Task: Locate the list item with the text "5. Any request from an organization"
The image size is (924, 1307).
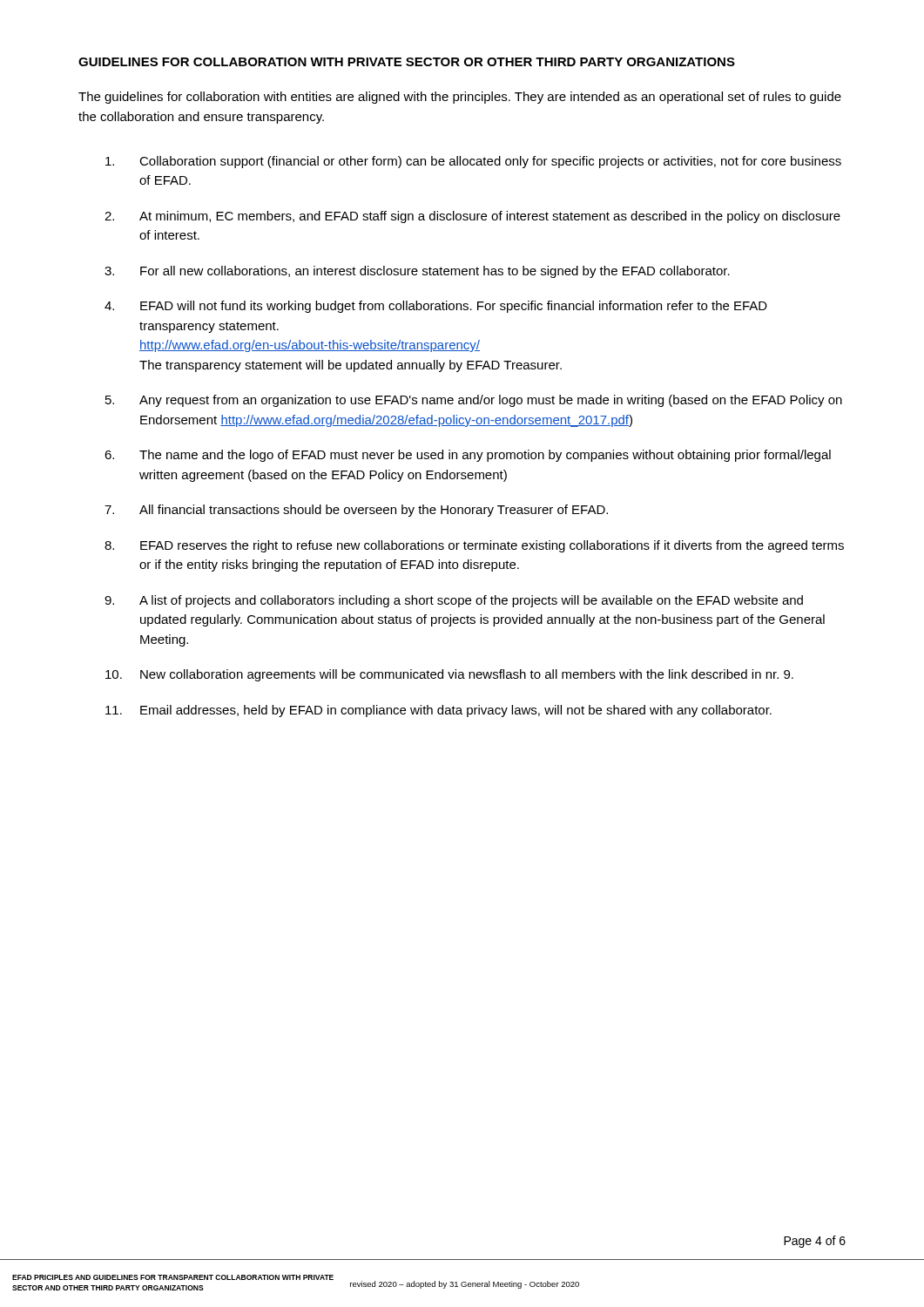Action: click(x=475, y=410)
